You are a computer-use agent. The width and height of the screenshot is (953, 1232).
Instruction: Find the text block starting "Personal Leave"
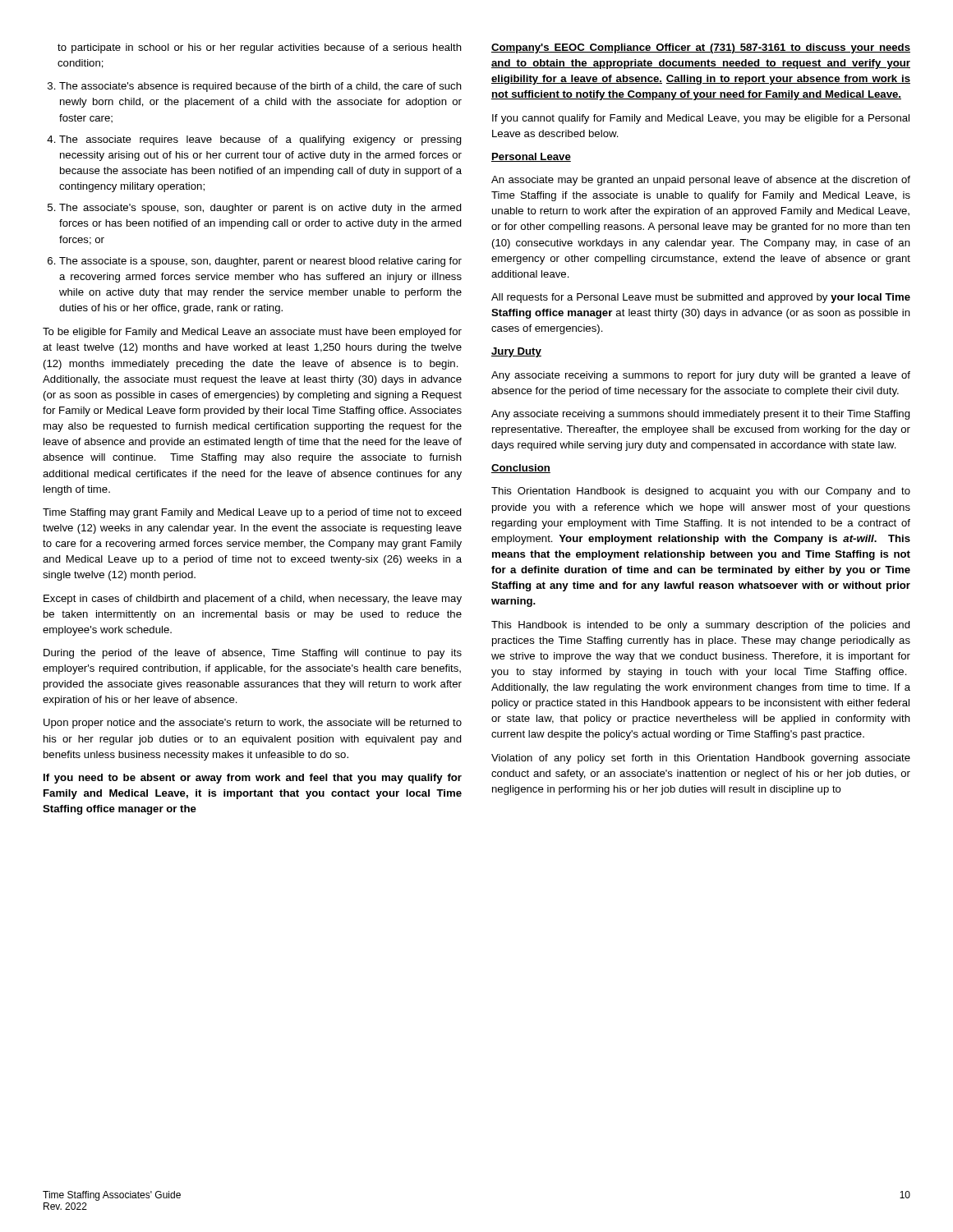(531, 157)
